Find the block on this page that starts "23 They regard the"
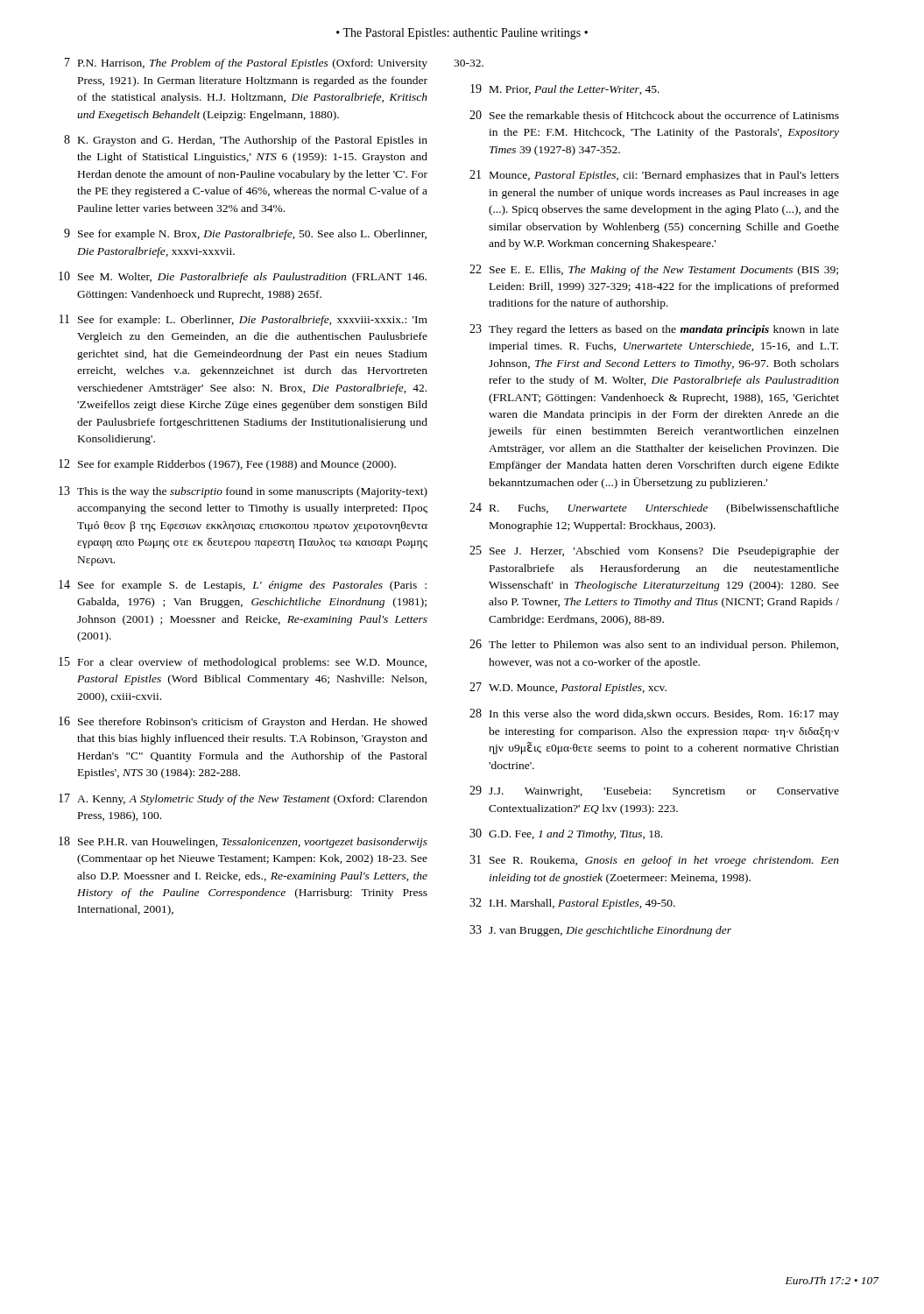Image resolution: width=924 pixels, height=1314 pixels. pyautogui.click(x=646, y=406)
